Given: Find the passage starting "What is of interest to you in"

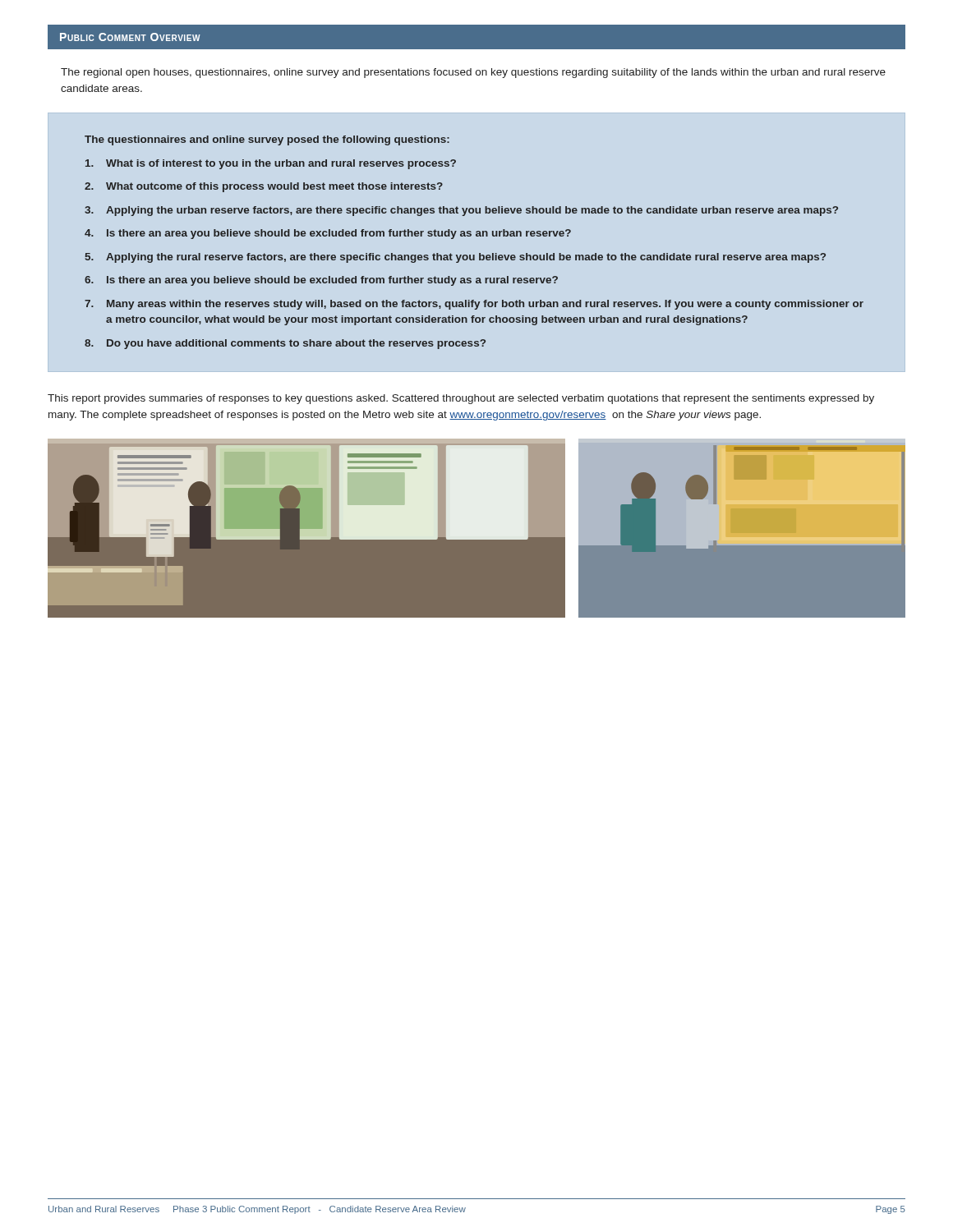Looking at the screenshot, I should coord(271,163).
